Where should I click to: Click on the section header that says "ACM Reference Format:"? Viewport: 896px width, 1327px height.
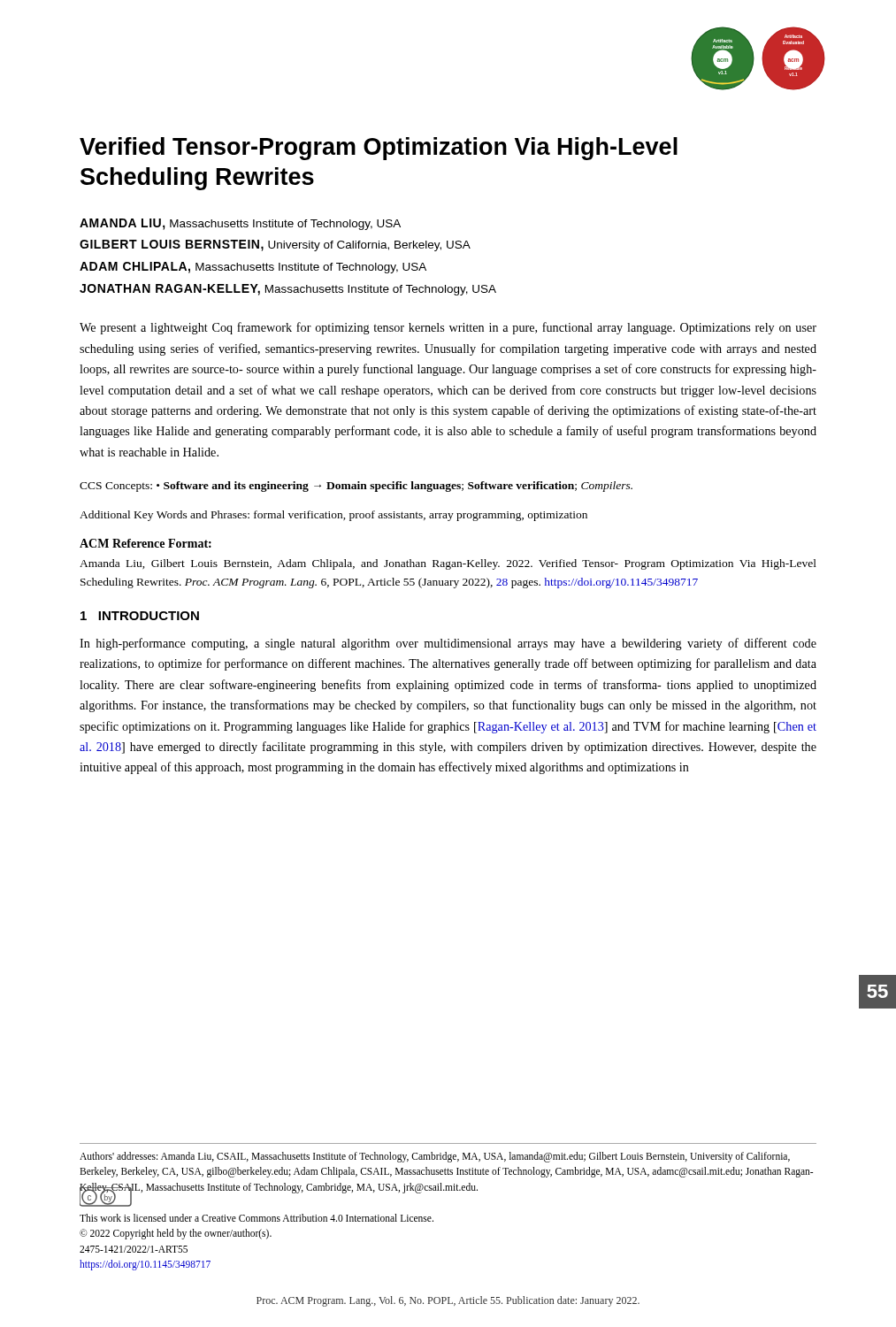point(146,544)
